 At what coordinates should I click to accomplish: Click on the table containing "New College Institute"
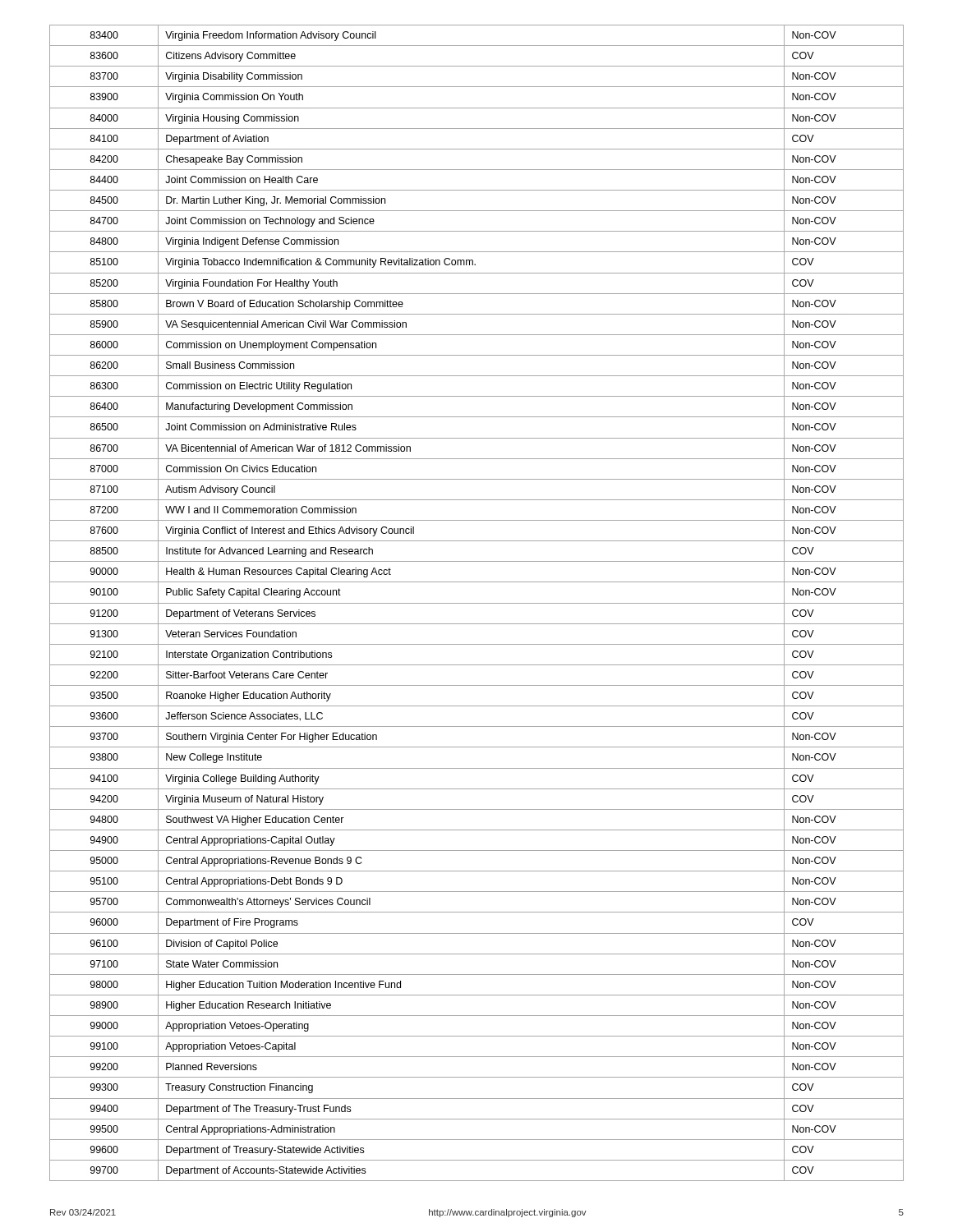476,603
